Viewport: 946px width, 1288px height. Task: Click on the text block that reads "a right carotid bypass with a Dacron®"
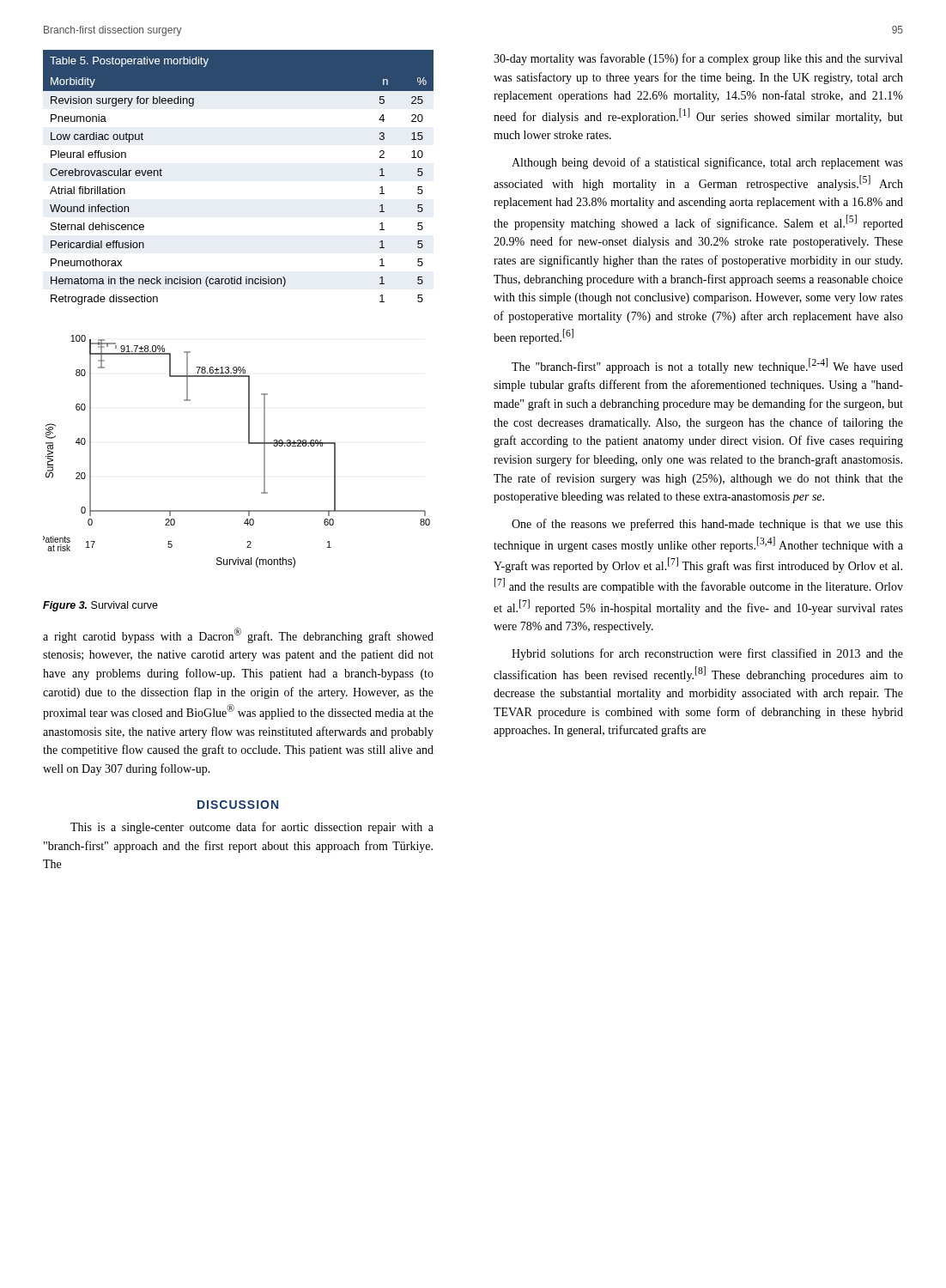point(238,701)
